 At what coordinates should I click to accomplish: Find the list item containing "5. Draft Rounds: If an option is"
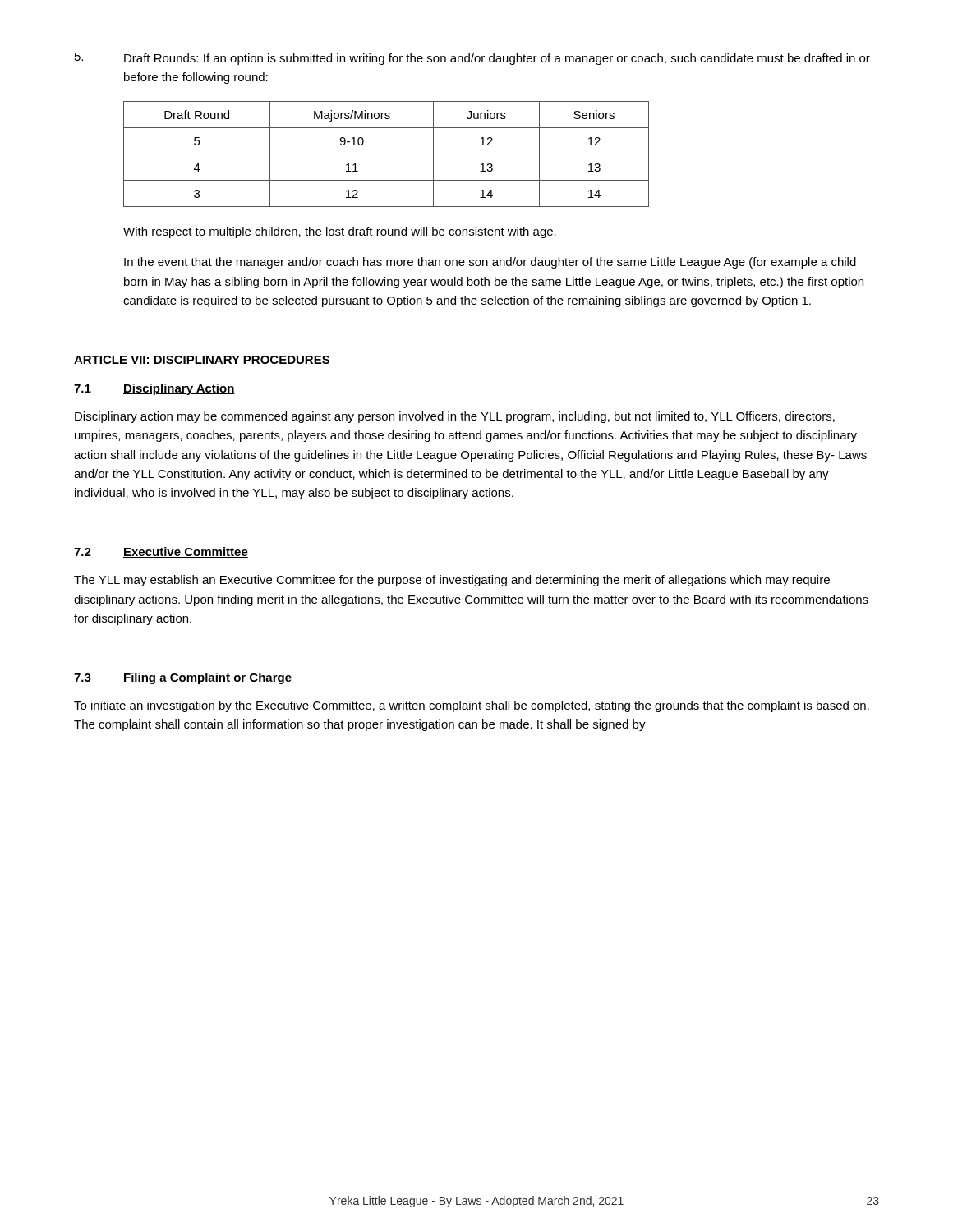(476, 68)
